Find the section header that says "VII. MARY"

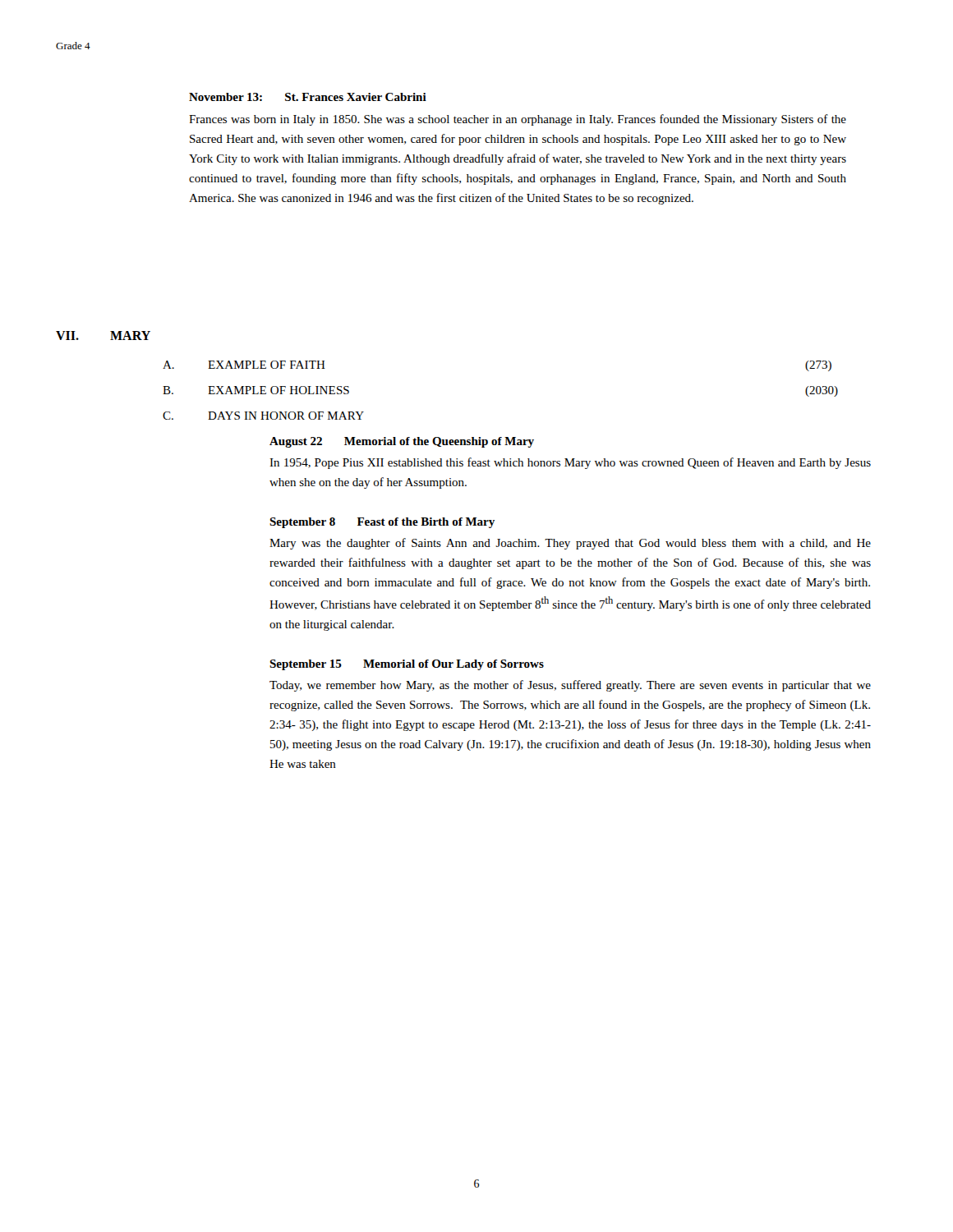coord(103,336)
